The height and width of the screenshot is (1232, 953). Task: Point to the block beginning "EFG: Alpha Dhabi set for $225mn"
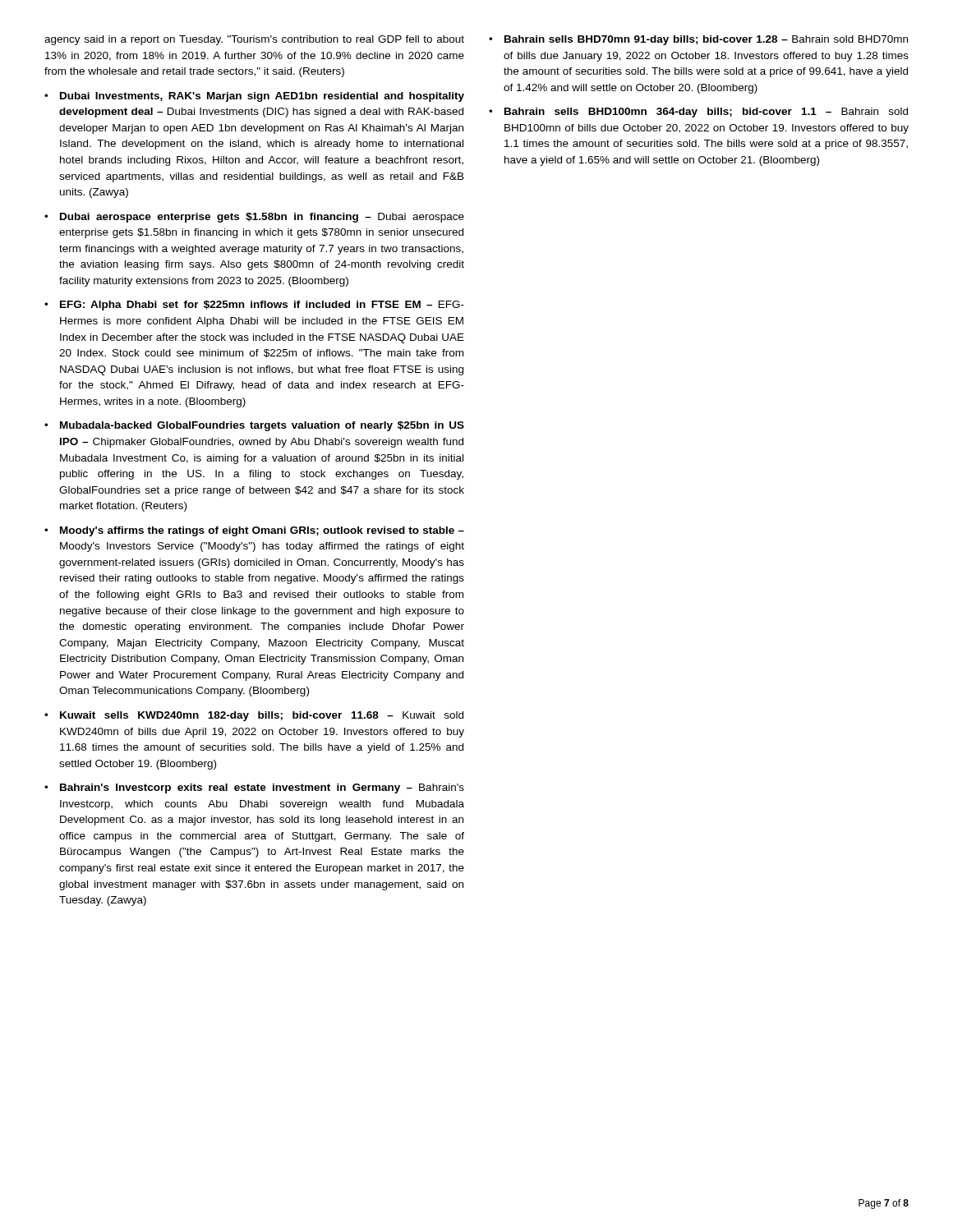[262, 353]
